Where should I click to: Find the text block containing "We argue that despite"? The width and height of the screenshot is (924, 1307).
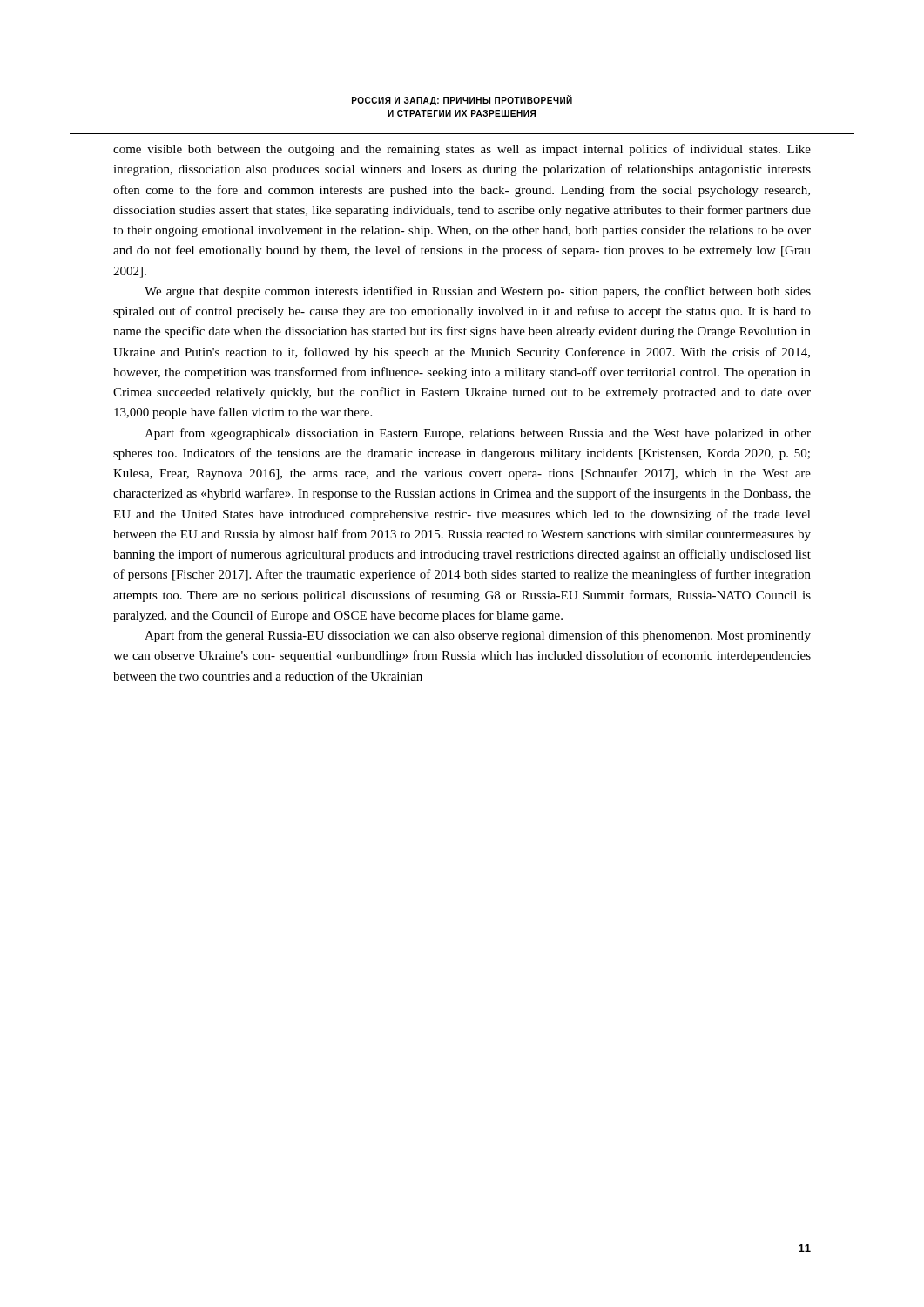point(462,352)
